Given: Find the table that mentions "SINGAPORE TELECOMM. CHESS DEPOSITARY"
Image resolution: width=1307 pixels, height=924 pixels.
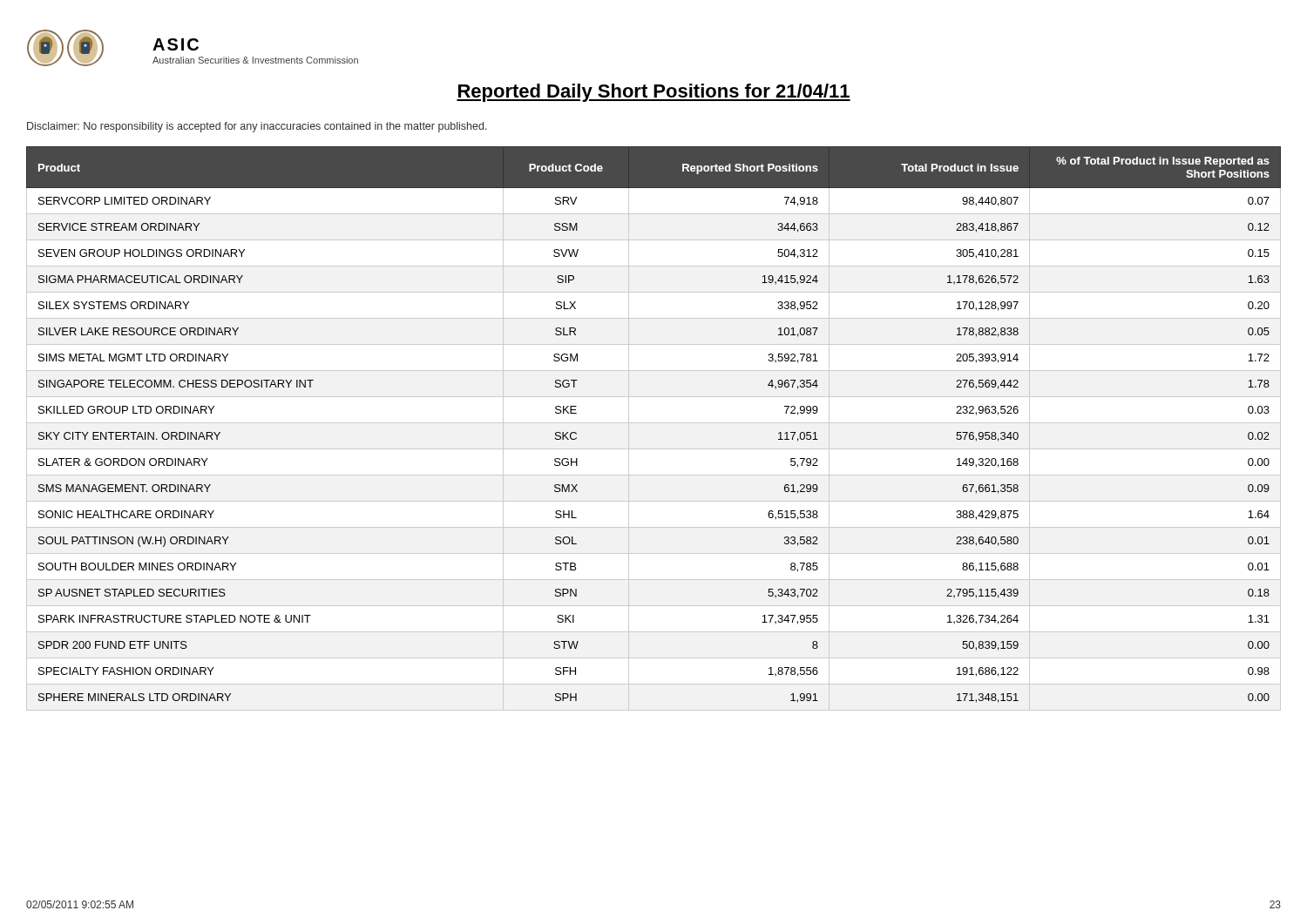Looking at the screenshot, I should tap(654, 428).
